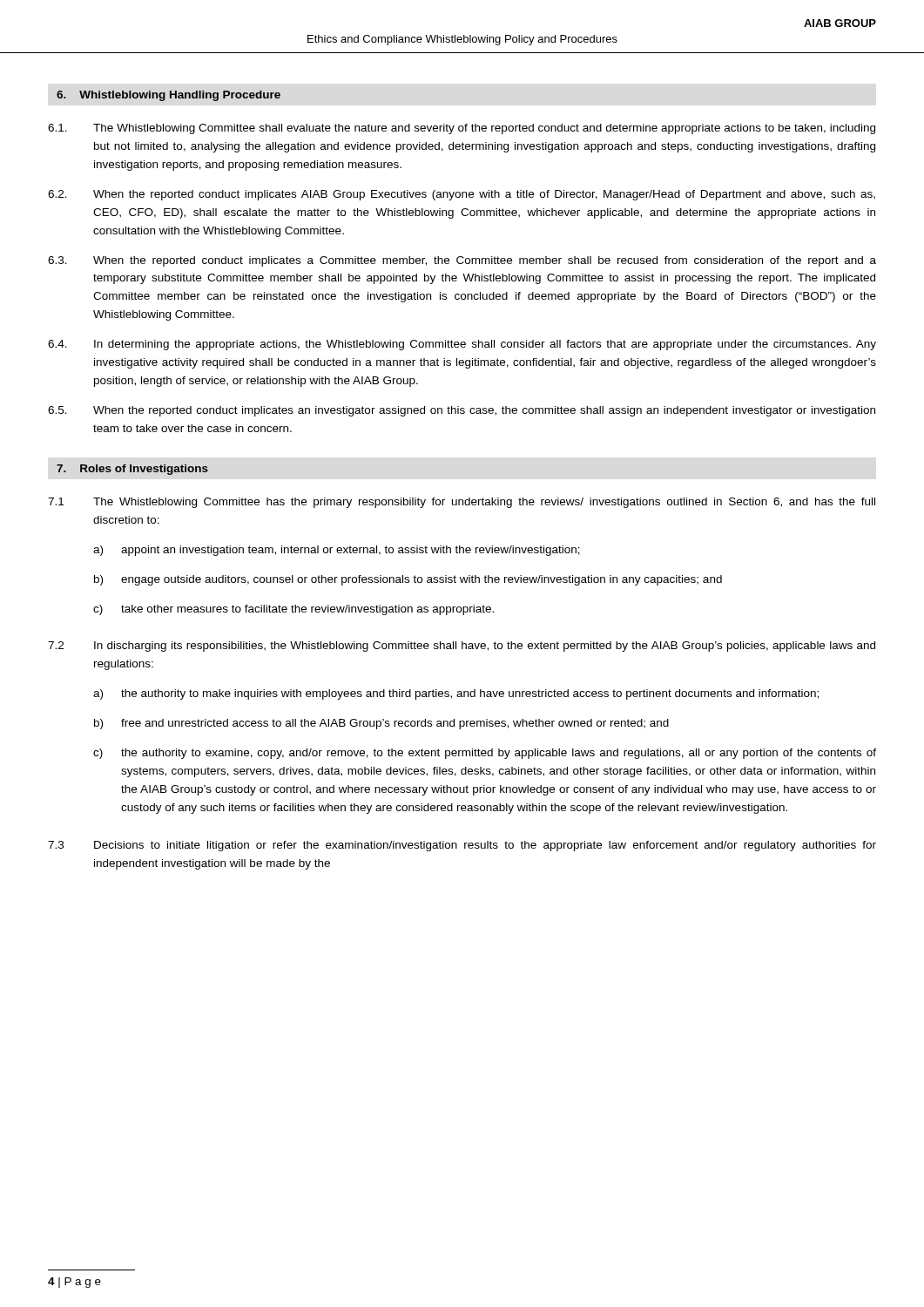924x1307 pixels.
Task: Where does it say "7. Roles of Investigations"?
Action: [132, 468]
